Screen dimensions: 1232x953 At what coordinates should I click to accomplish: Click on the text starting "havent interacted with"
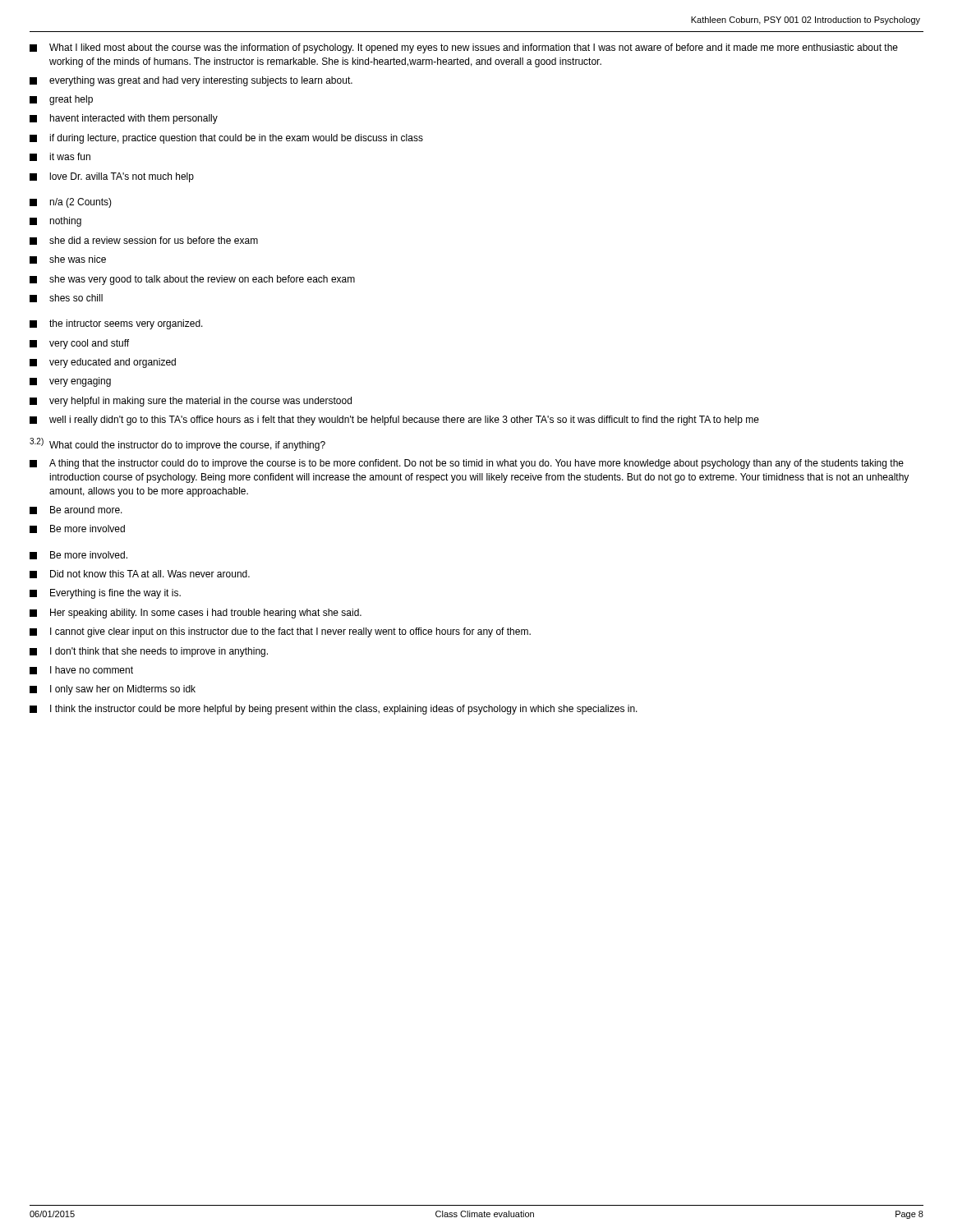tap(124, 119)
